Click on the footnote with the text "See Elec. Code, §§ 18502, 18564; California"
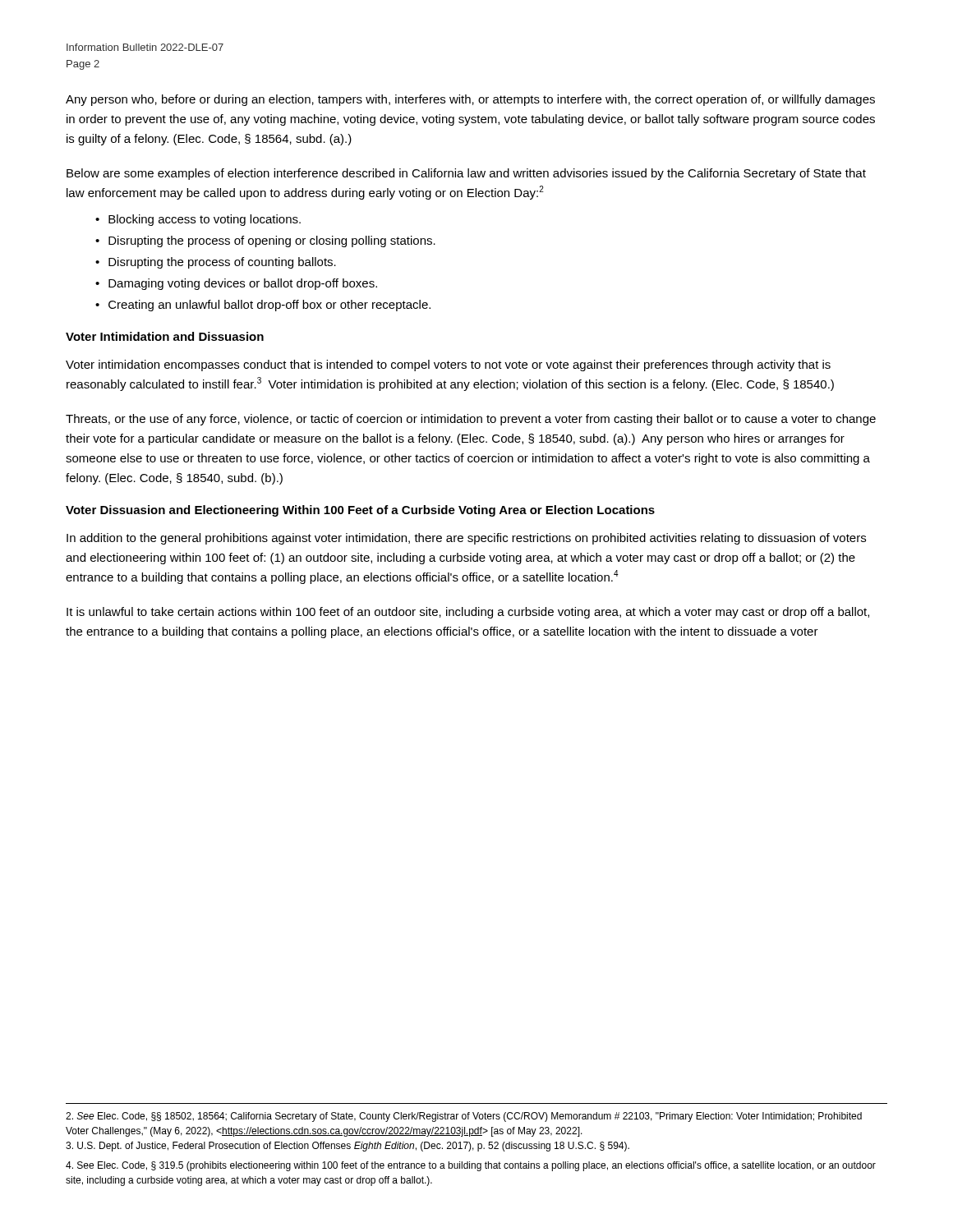Screen dimensions: 1232x953 pyautogui.click(x=464, y=1131)
